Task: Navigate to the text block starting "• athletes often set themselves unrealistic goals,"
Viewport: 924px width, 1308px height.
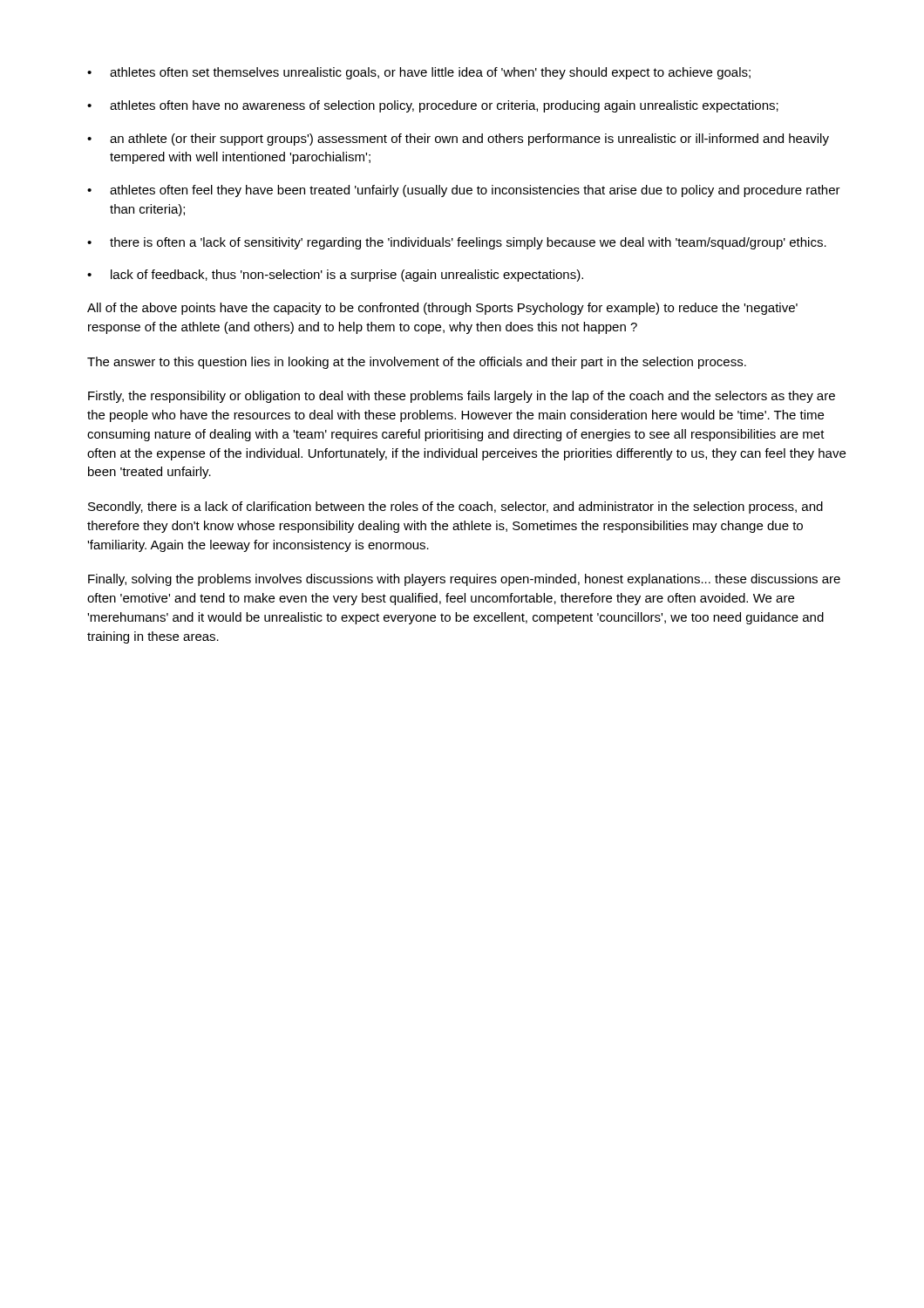Action: [471, 72]
